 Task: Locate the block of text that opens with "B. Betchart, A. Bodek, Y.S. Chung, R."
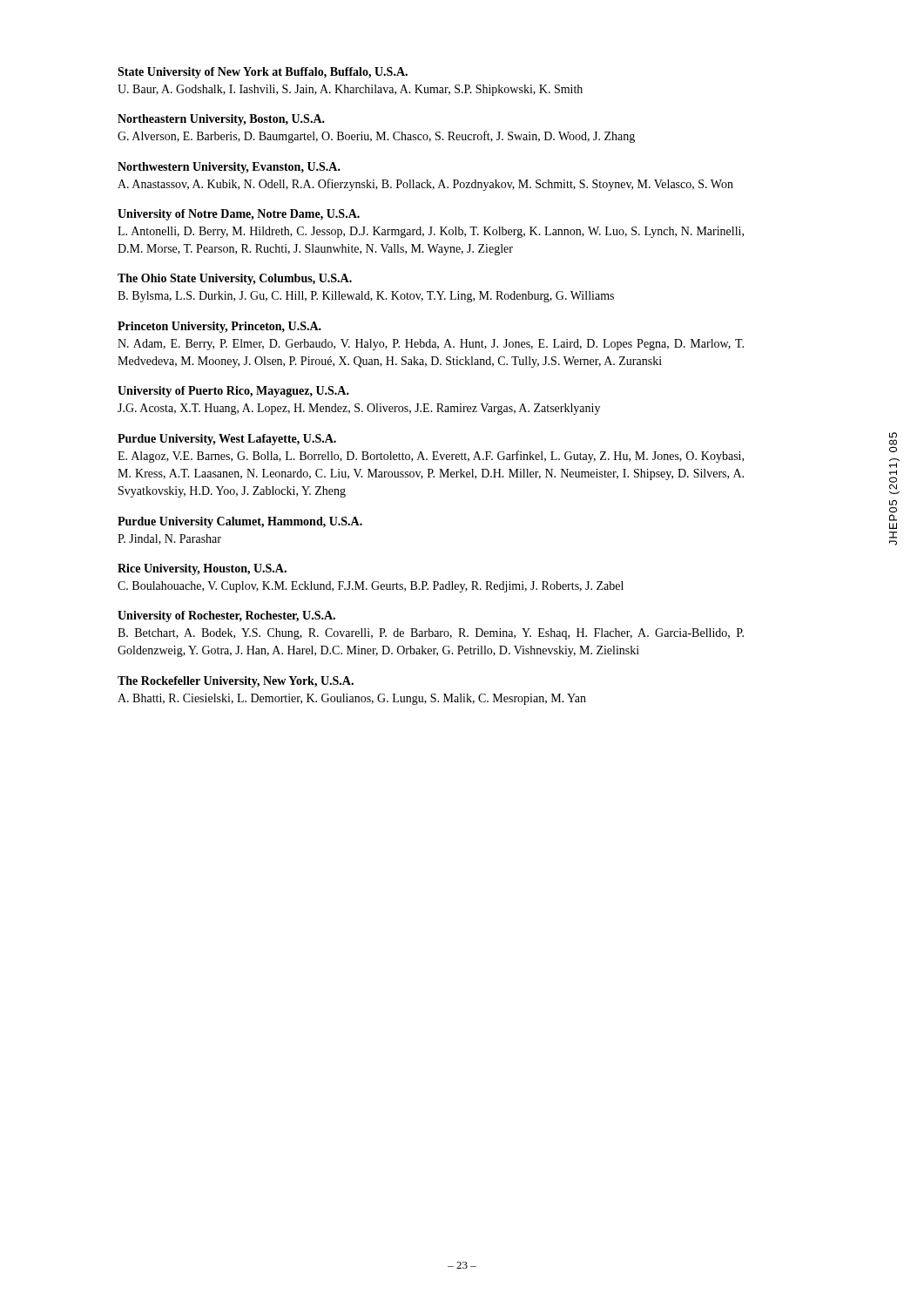click(x=431, y=642)
